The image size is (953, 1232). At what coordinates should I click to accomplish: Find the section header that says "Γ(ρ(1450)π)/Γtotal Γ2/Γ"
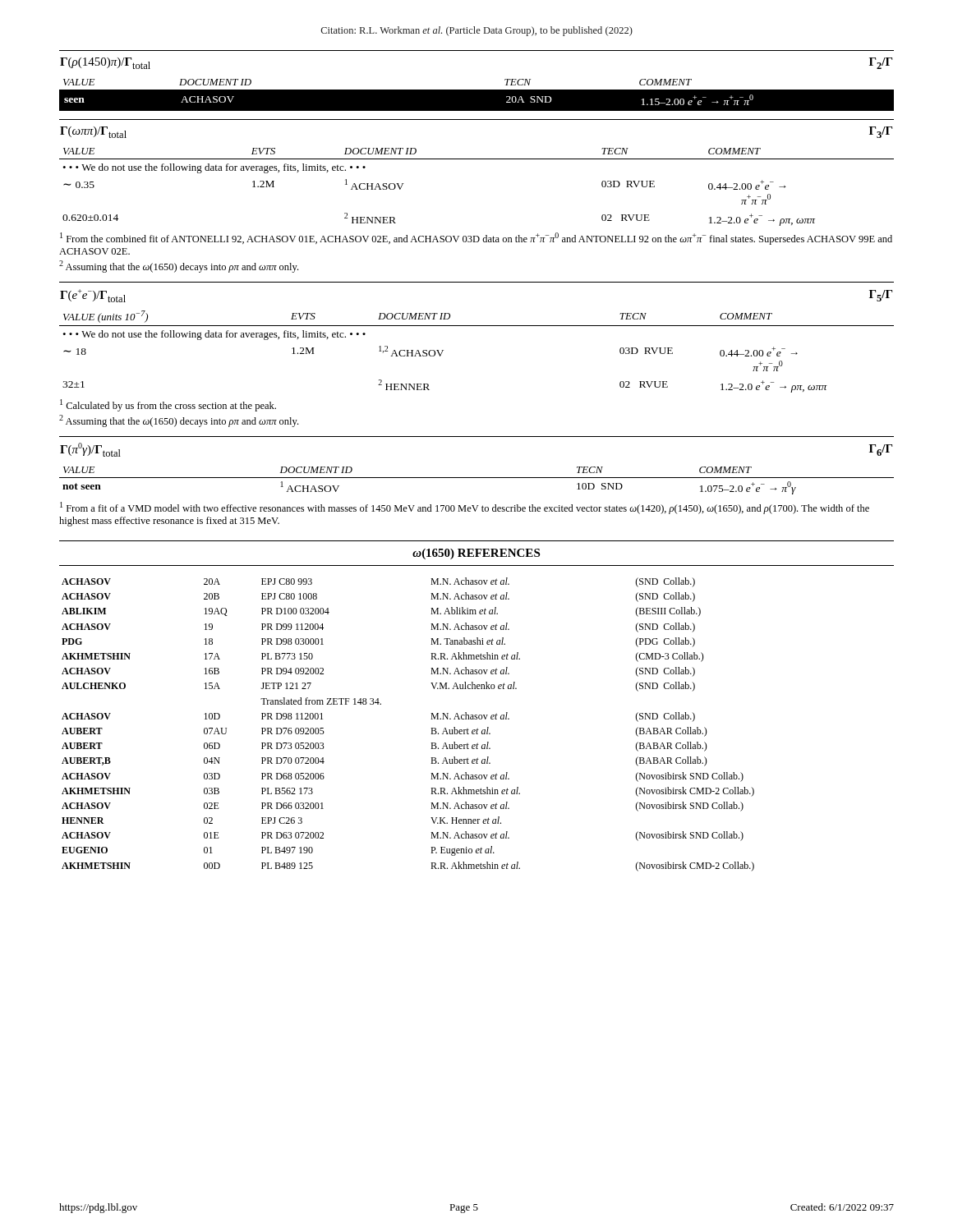point(102,63)
